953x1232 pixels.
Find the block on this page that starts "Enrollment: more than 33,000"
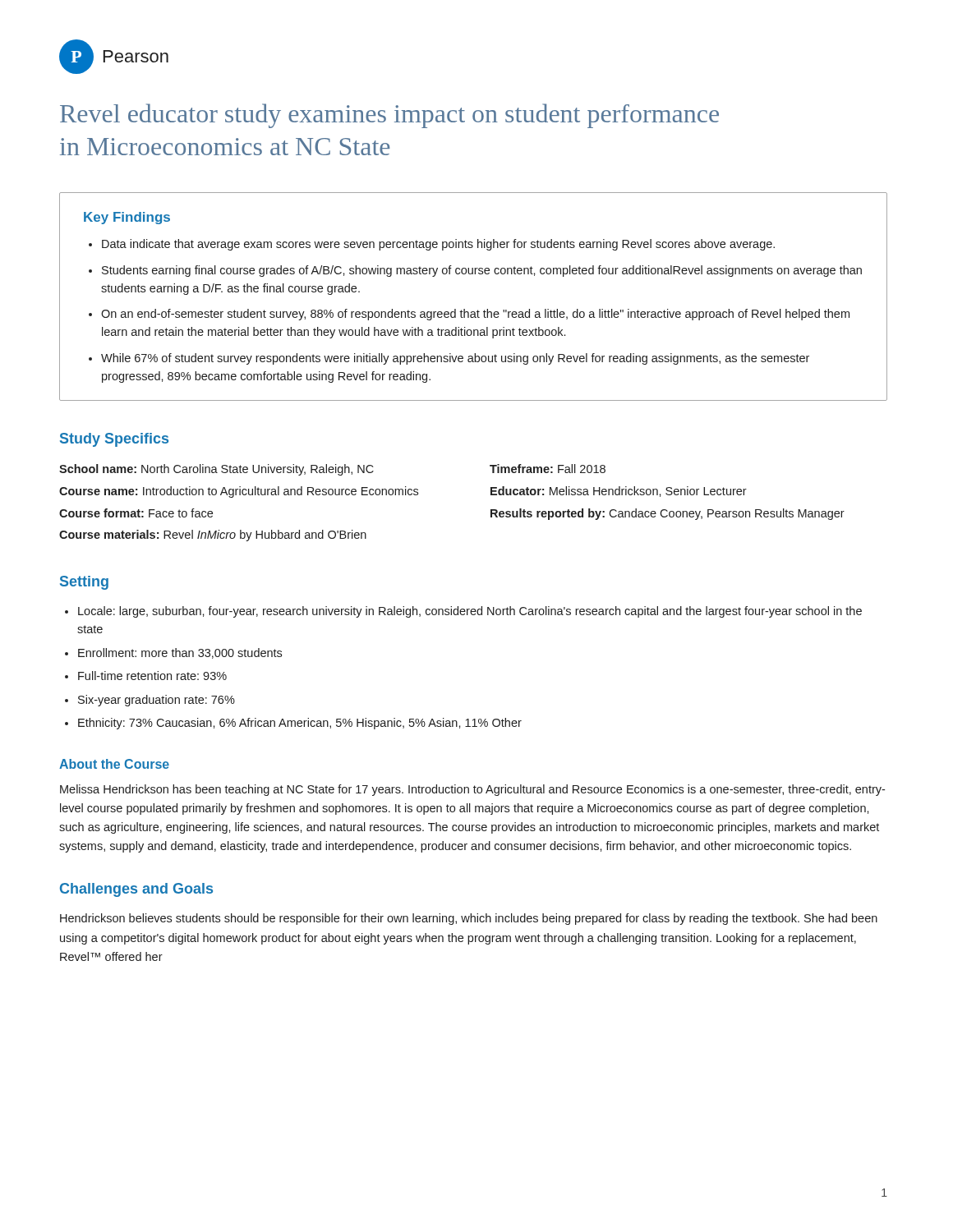click(180, 653)
